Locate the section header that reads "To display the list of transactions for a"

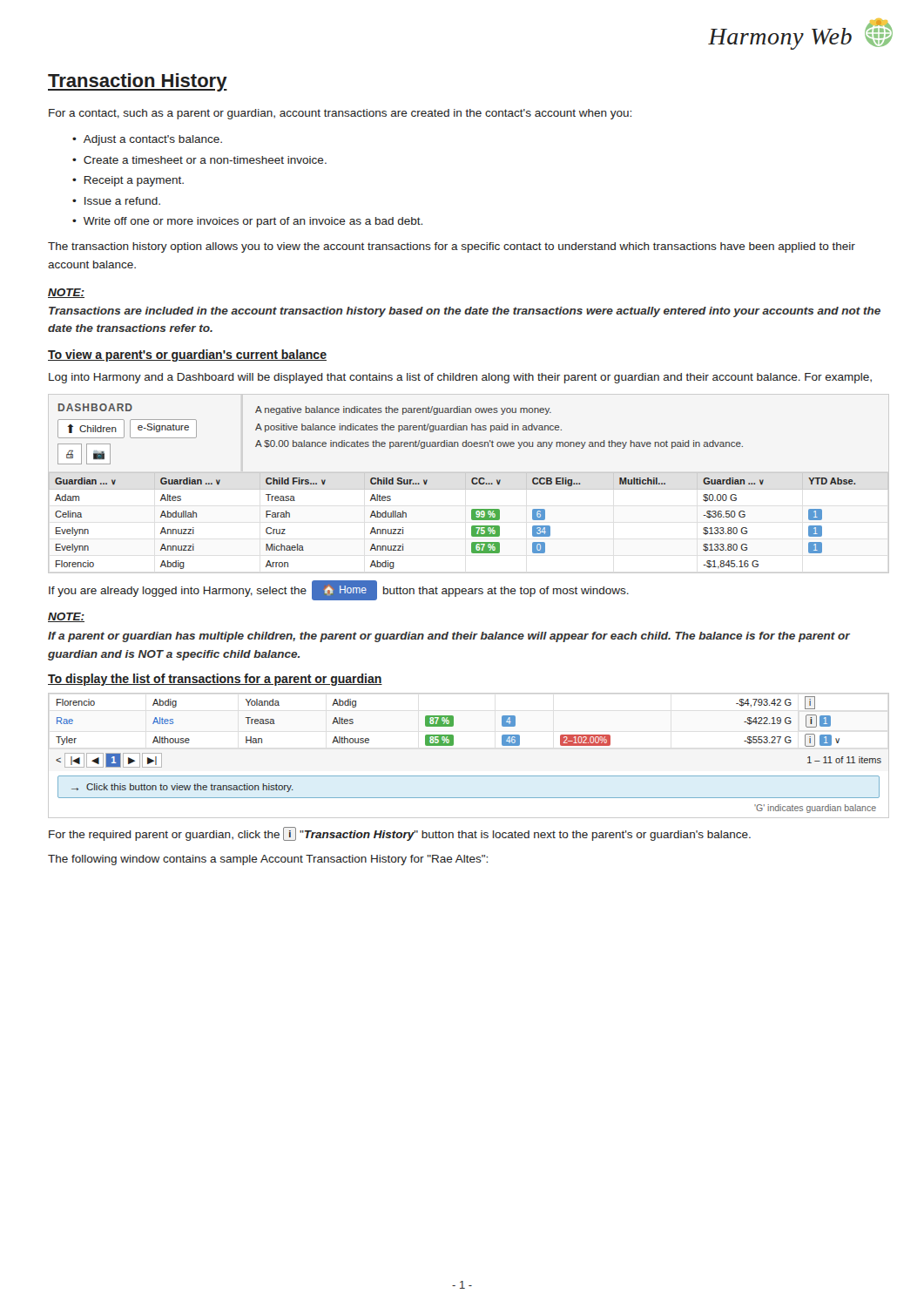pyautogui.click(x=215, y=679)
